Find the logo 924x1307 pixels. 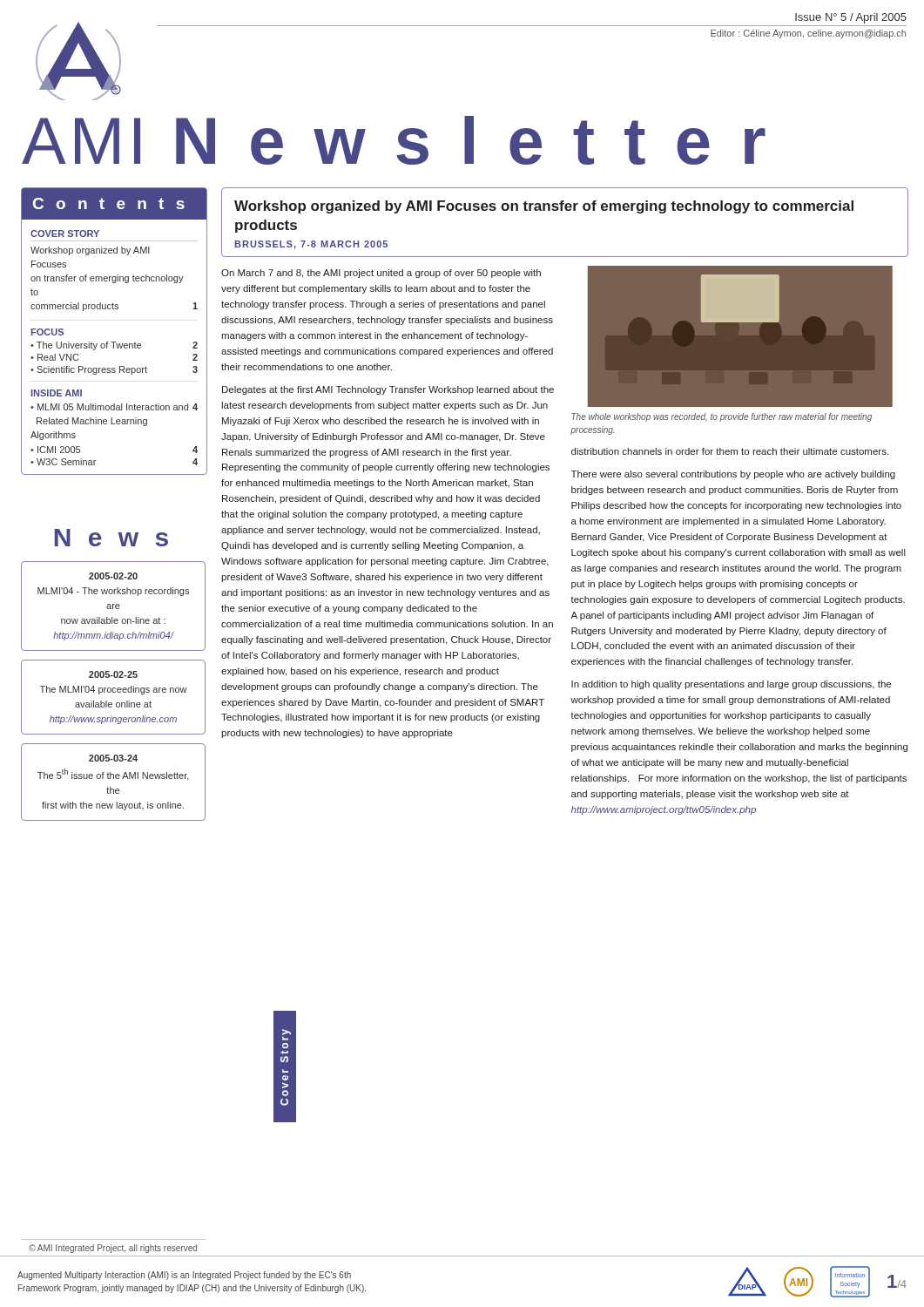coord(78,57)
